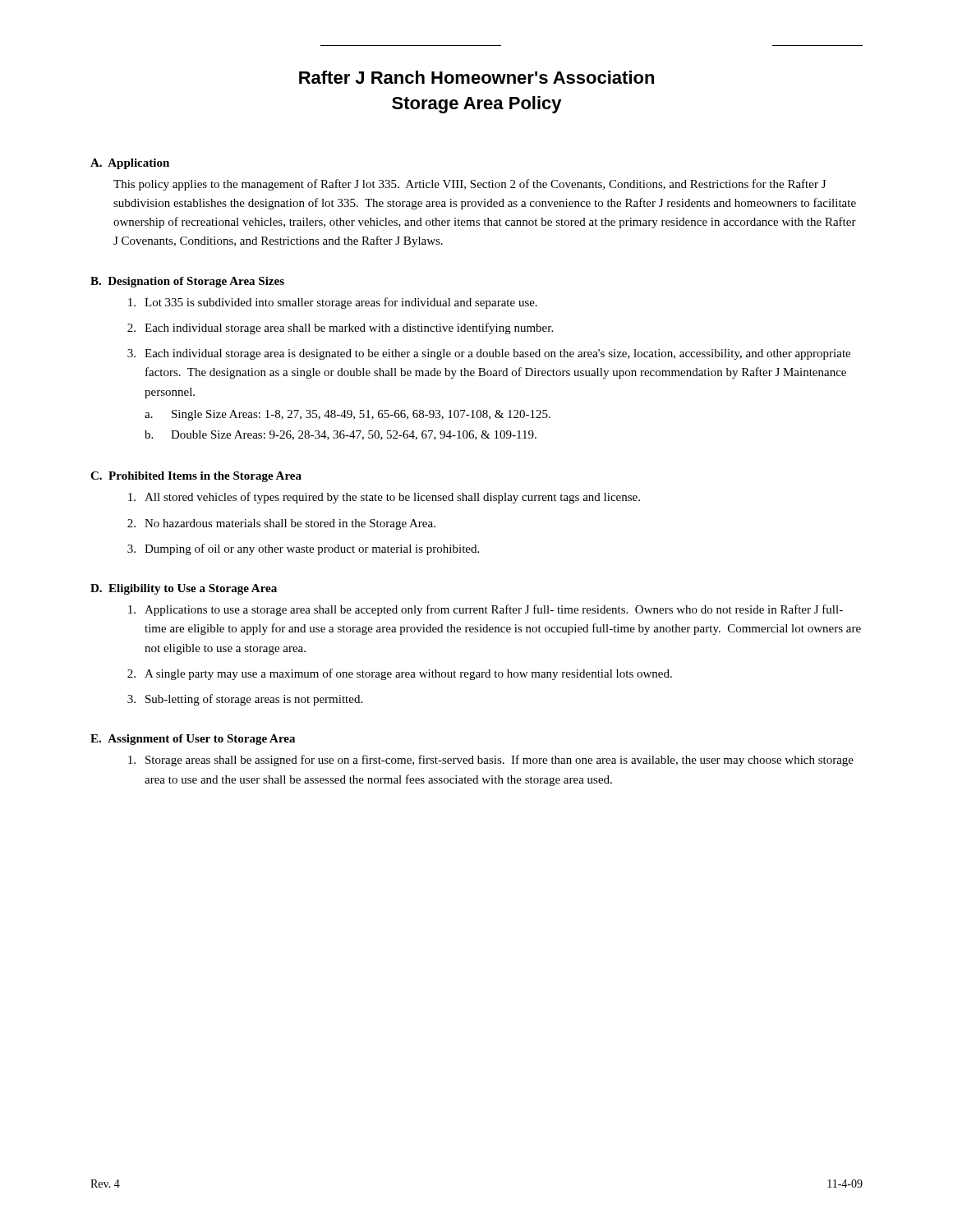The width and height of the screenshot is (953, 1232).
Task: Navigate to the element starting "C. Prohibited Items"
Action: tap(196, 476)
